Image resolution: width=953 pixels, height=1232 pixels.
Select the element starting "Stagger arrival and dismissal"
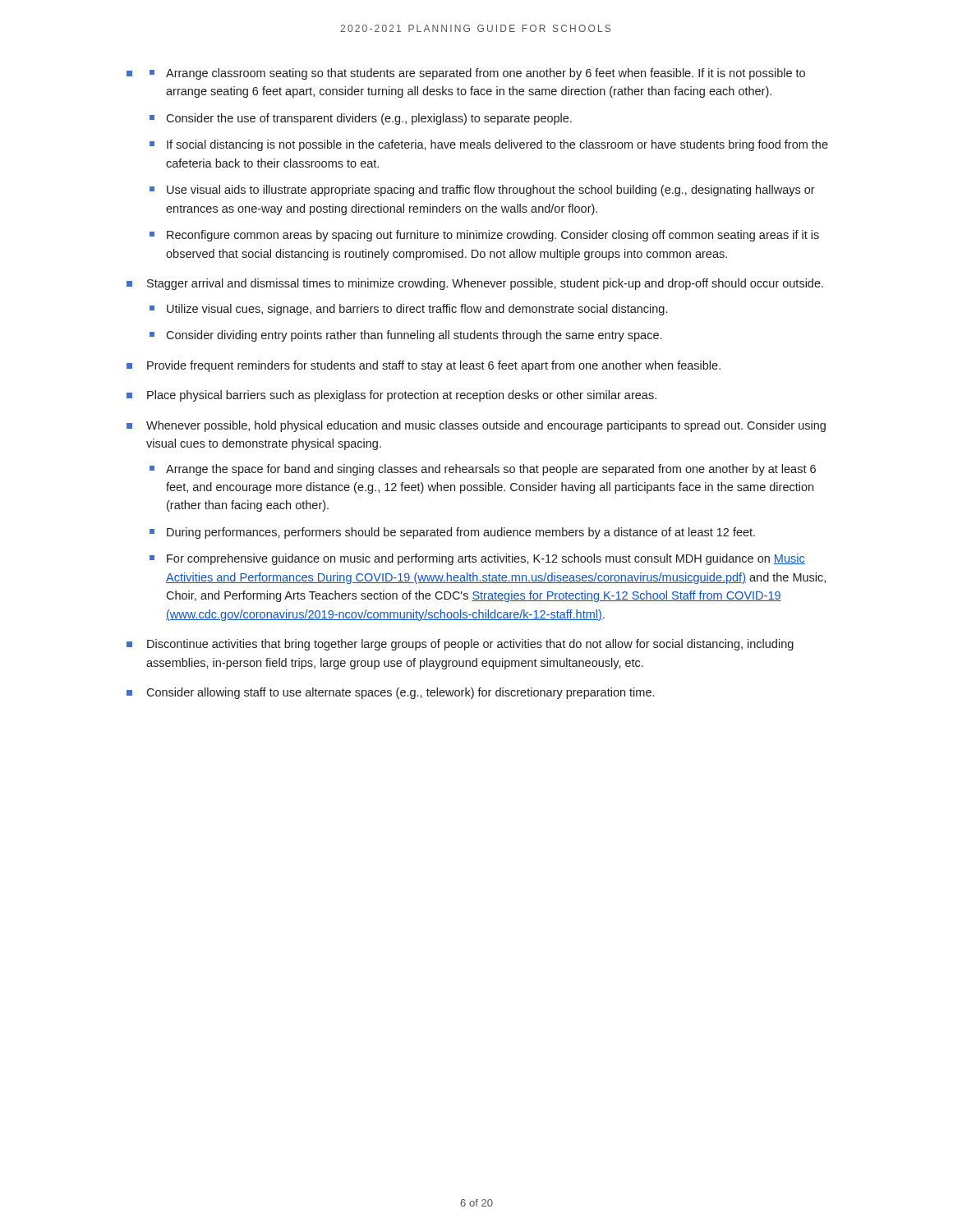coord(488,311)
